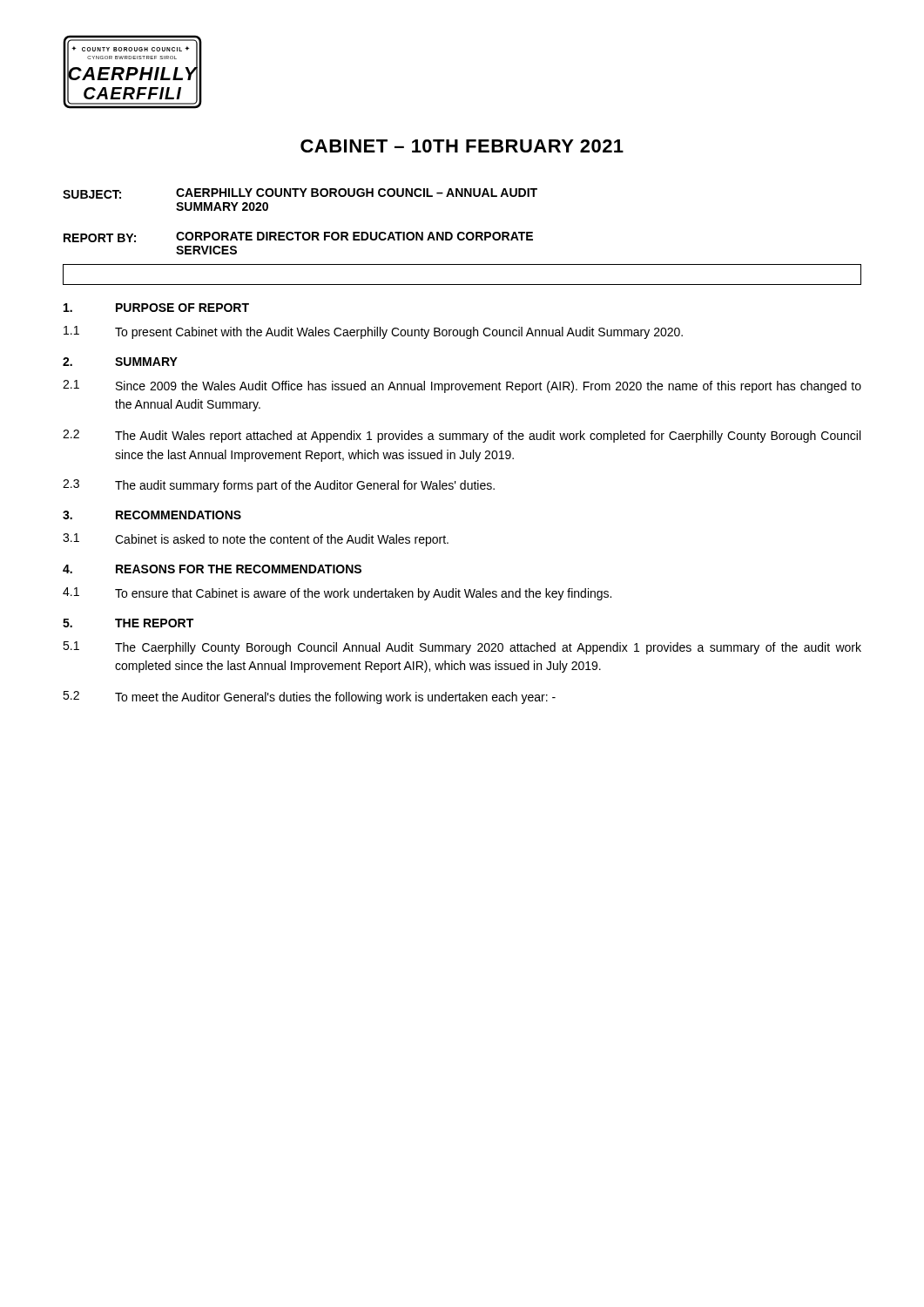Select the title
Screen dimensions: 1307x924
coord(462,146)
